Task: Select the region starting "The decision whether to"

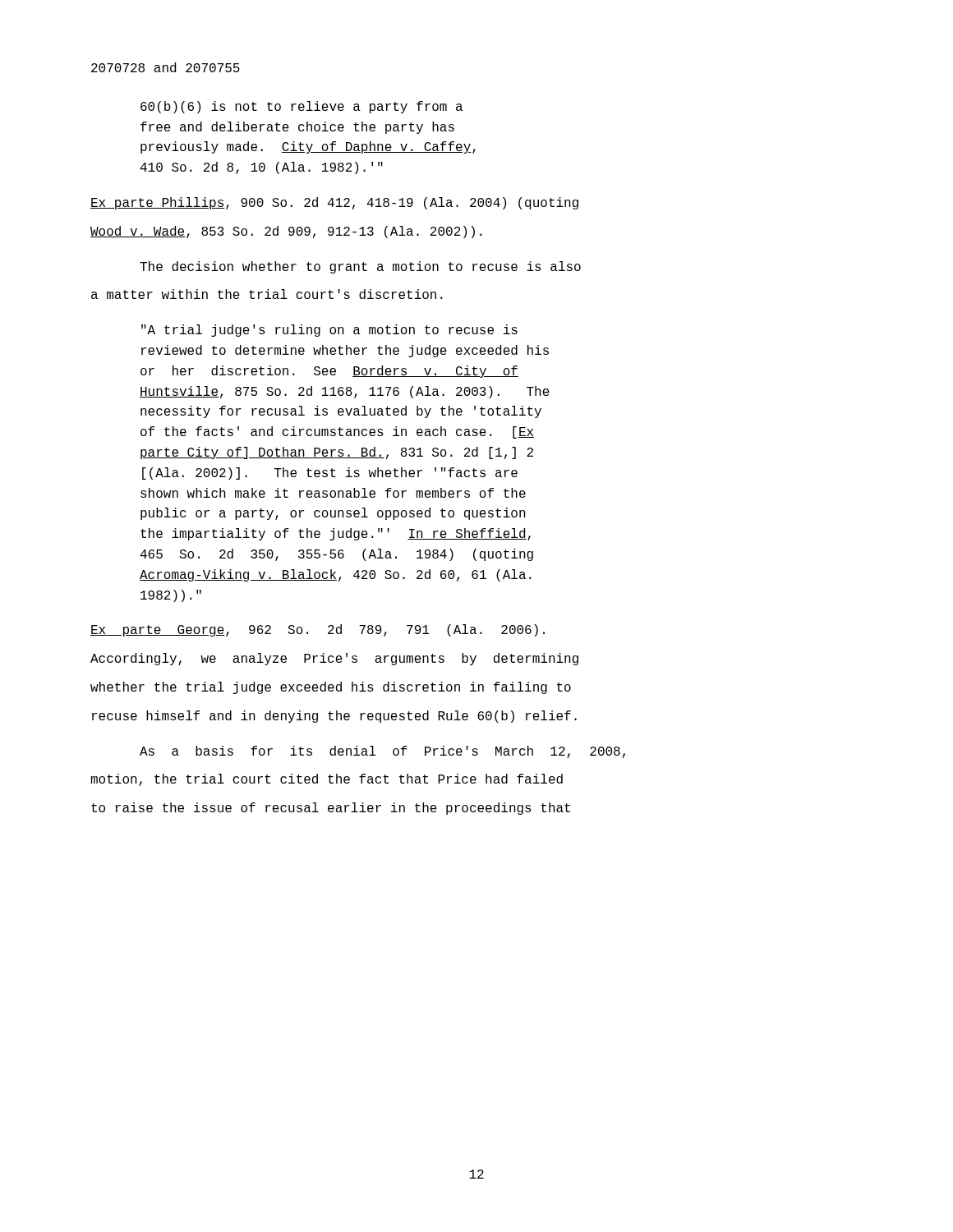Action: [361, 267]
